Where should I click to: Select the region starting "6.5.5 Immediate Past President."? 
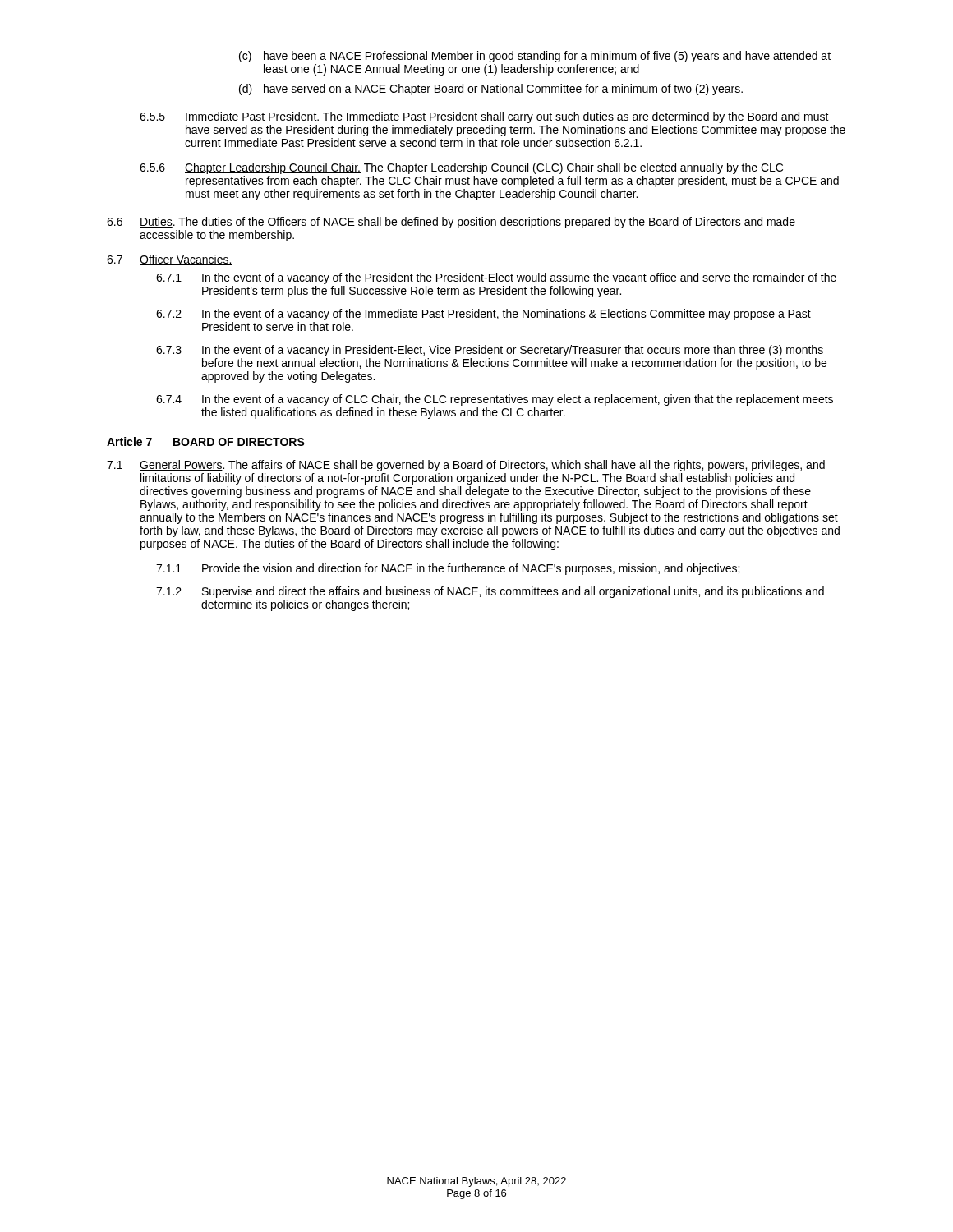493,130
